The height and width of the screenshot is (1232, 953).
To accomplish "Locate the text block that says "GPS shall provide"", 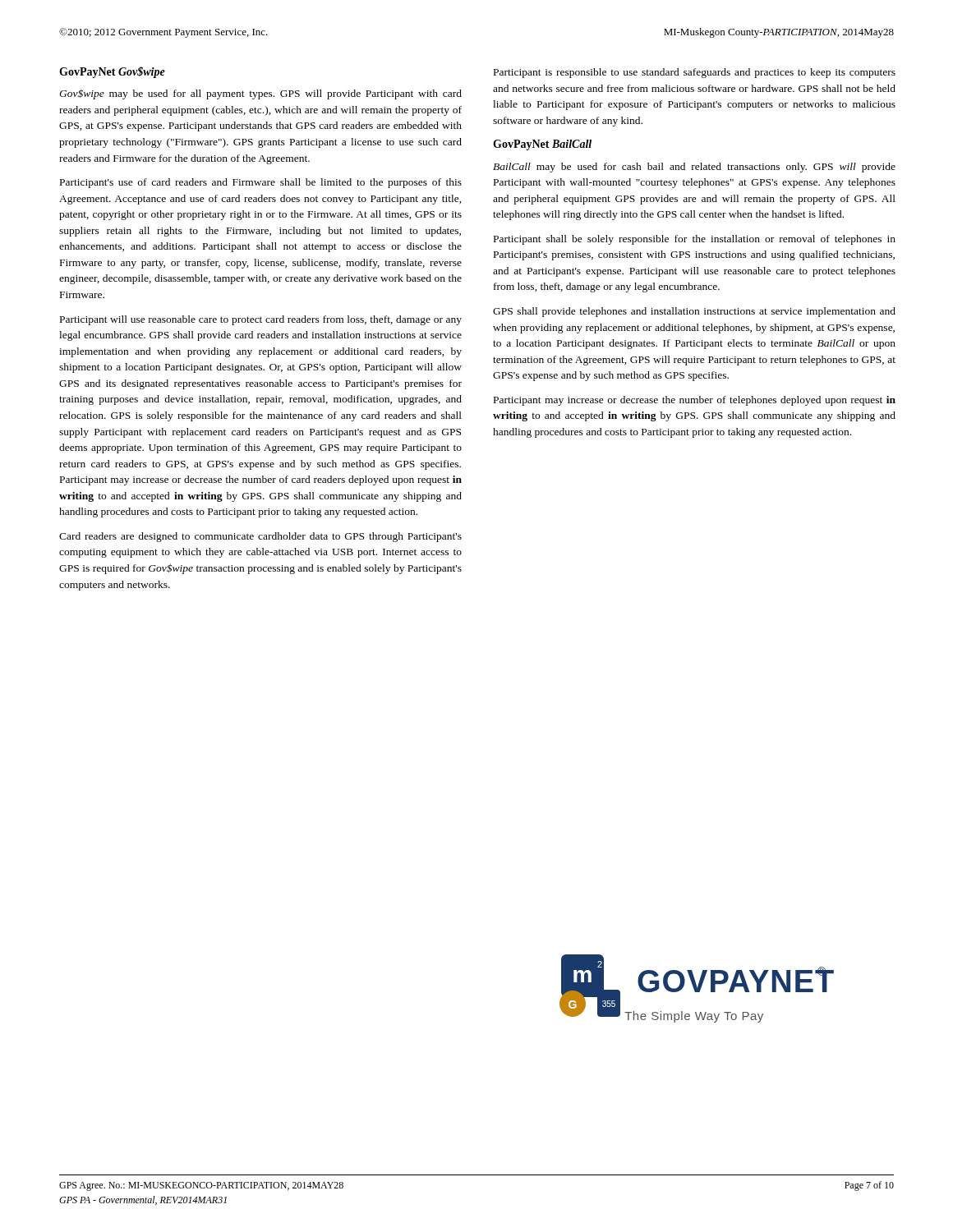I will point(694,343).
